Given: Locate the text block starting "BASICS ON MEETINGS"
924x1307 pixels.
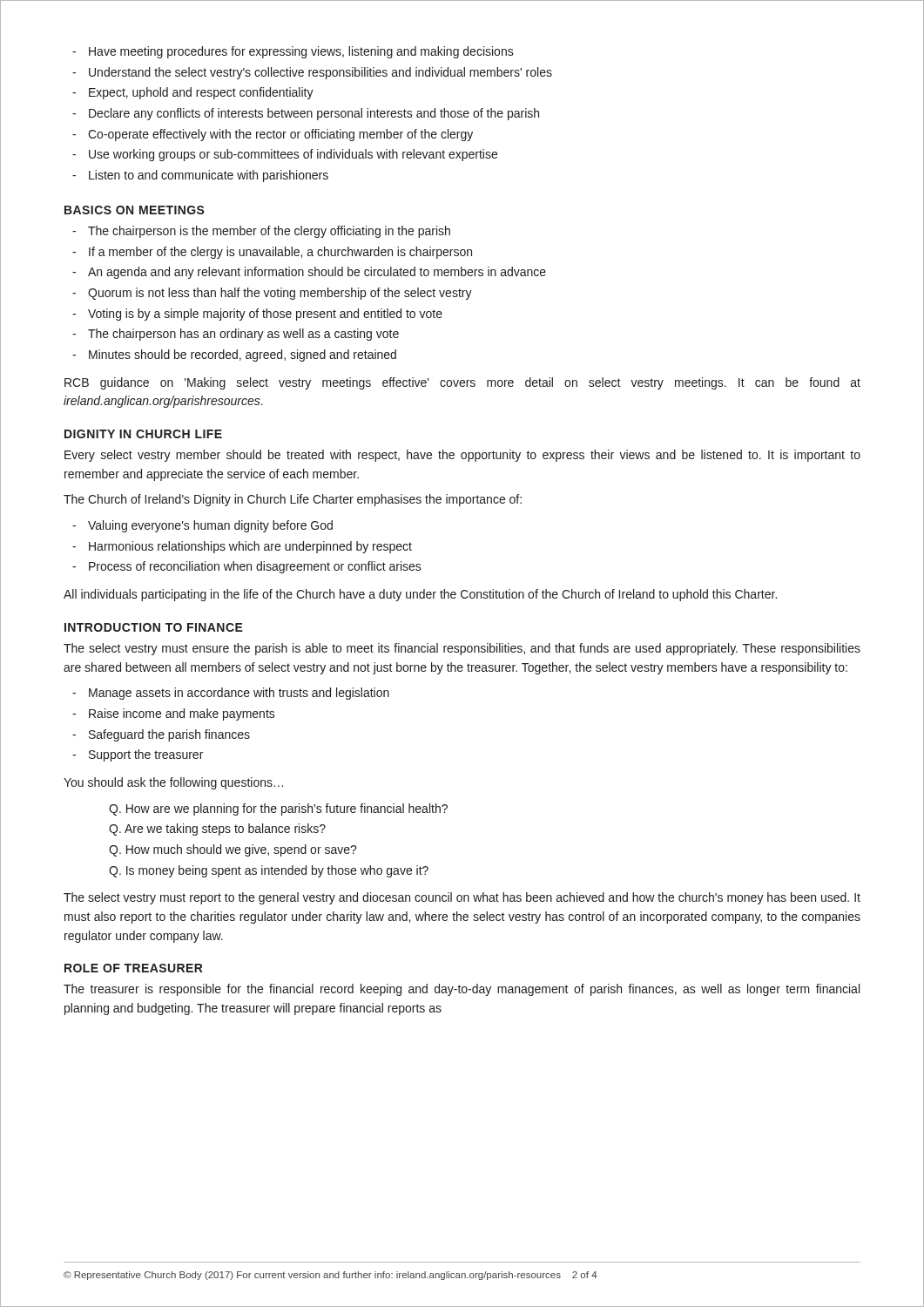Looking at the screenshot, I should [x=134, y=210].
